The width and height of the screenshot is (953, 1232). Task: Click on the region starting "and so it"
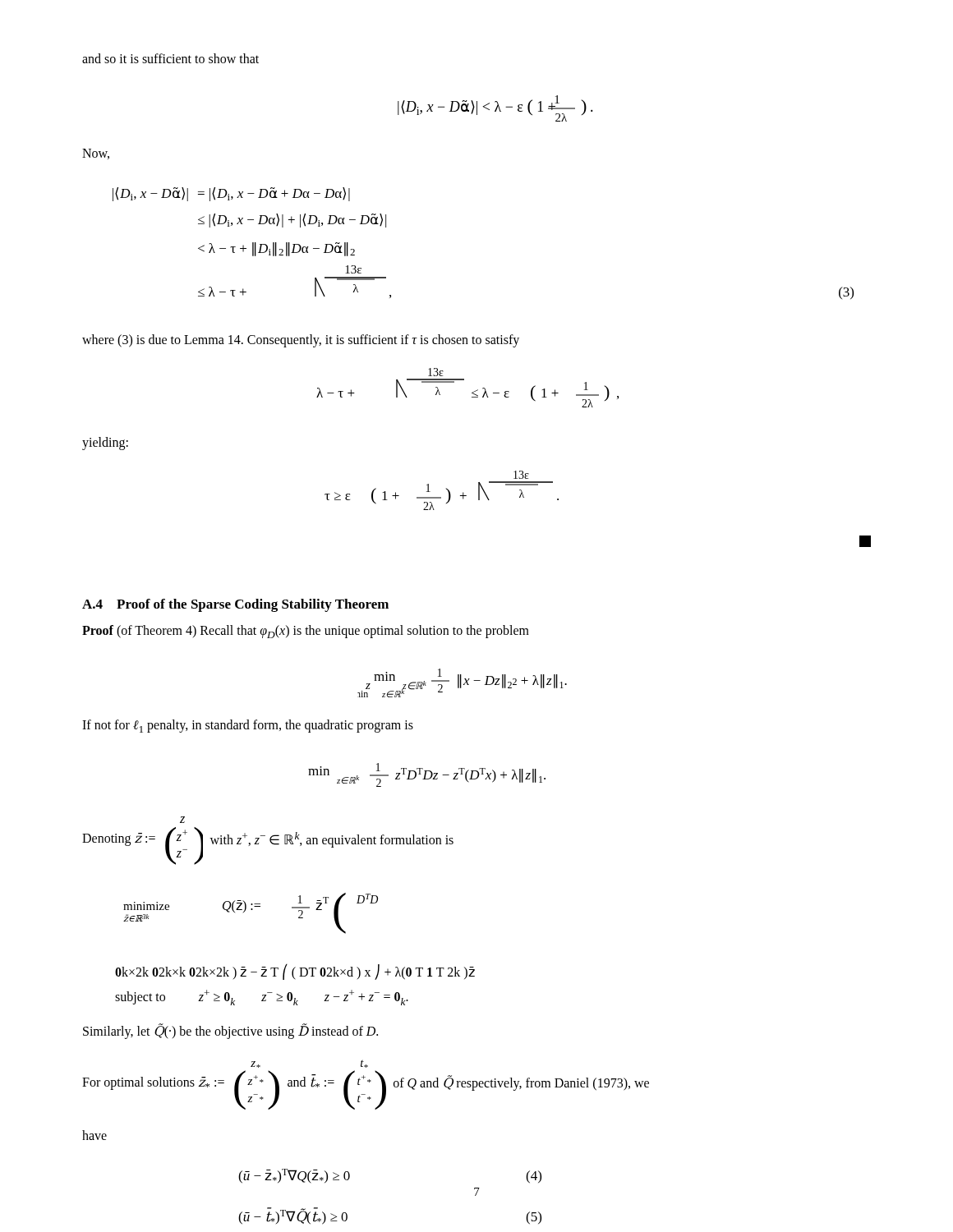[x=171, y=59]
